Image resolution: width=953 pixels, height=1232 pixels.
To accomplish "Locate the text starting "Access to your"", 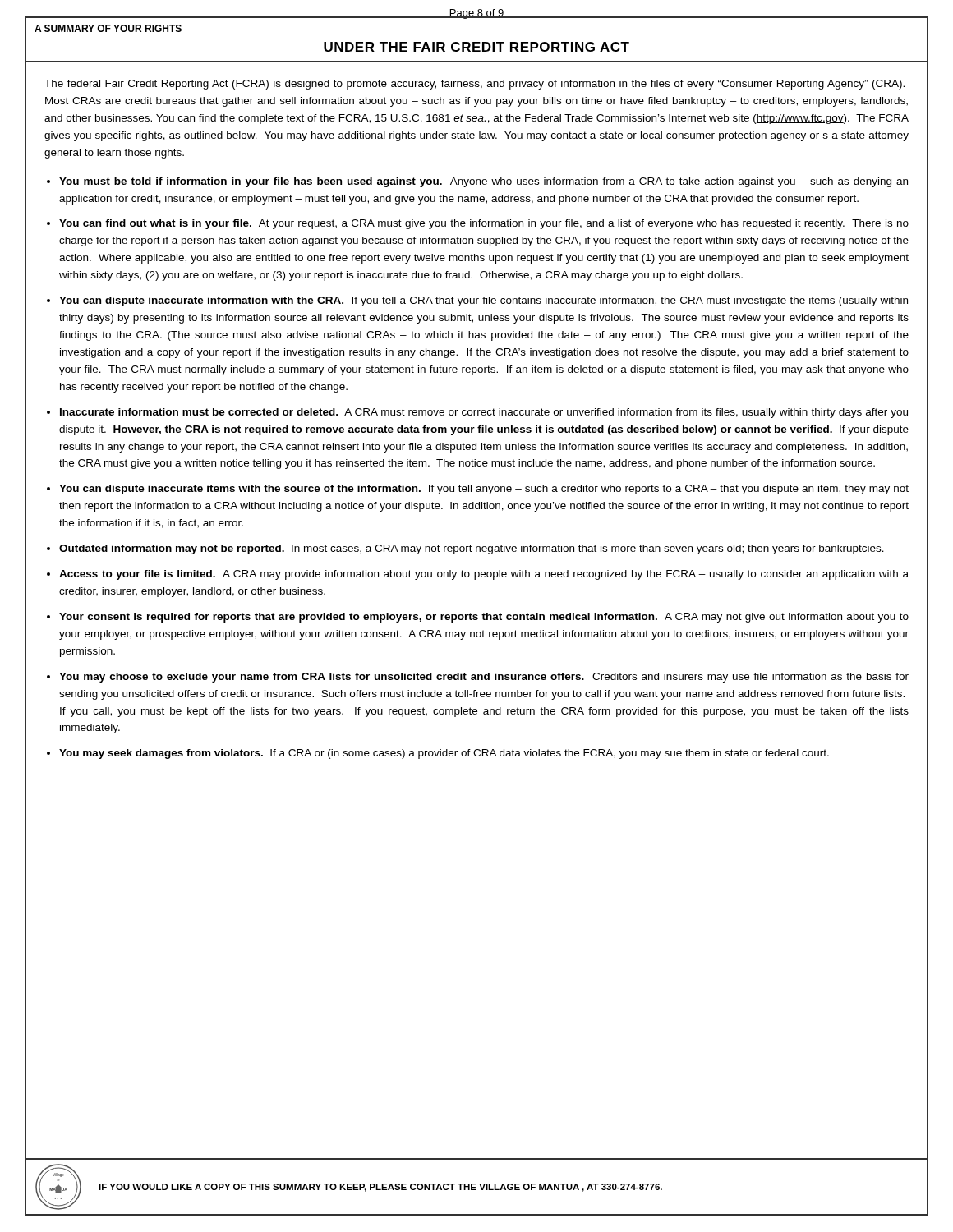I will pos(484,582).
